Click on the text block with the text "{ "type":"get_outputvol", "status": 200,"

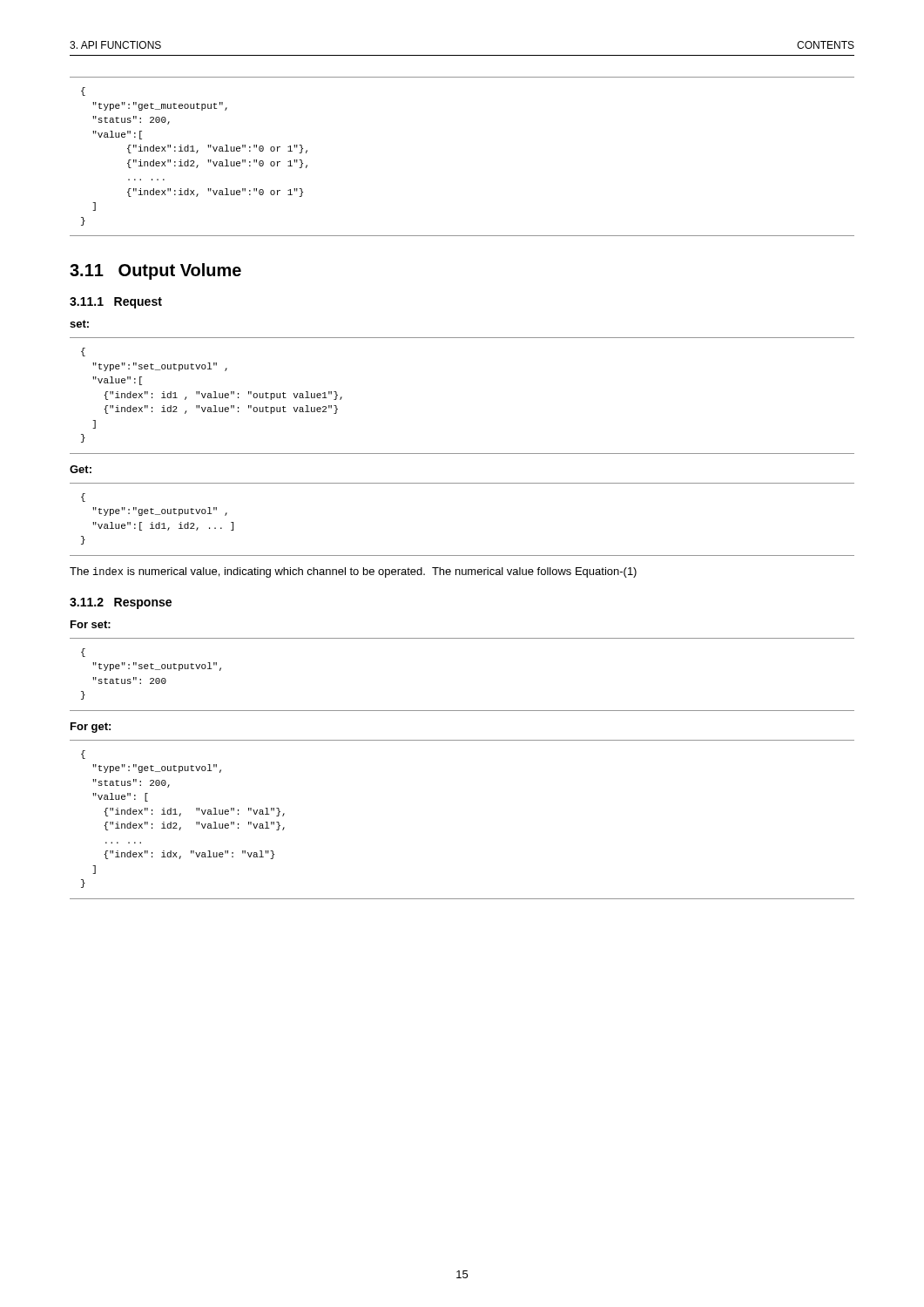(184, 819)
